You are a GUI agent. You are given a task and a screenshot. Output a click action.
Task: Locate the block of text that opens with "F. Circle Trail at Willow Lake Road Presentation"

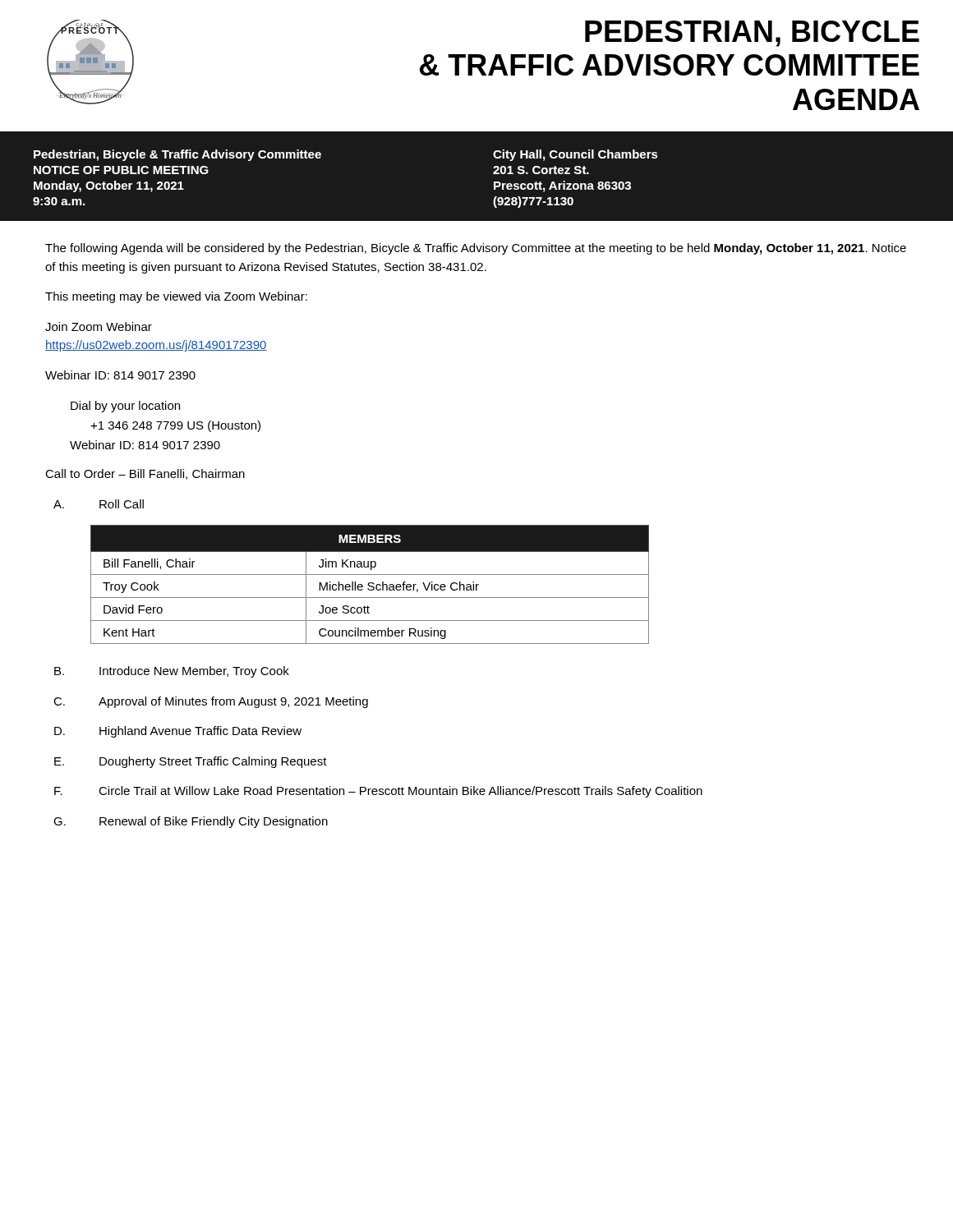476,791
